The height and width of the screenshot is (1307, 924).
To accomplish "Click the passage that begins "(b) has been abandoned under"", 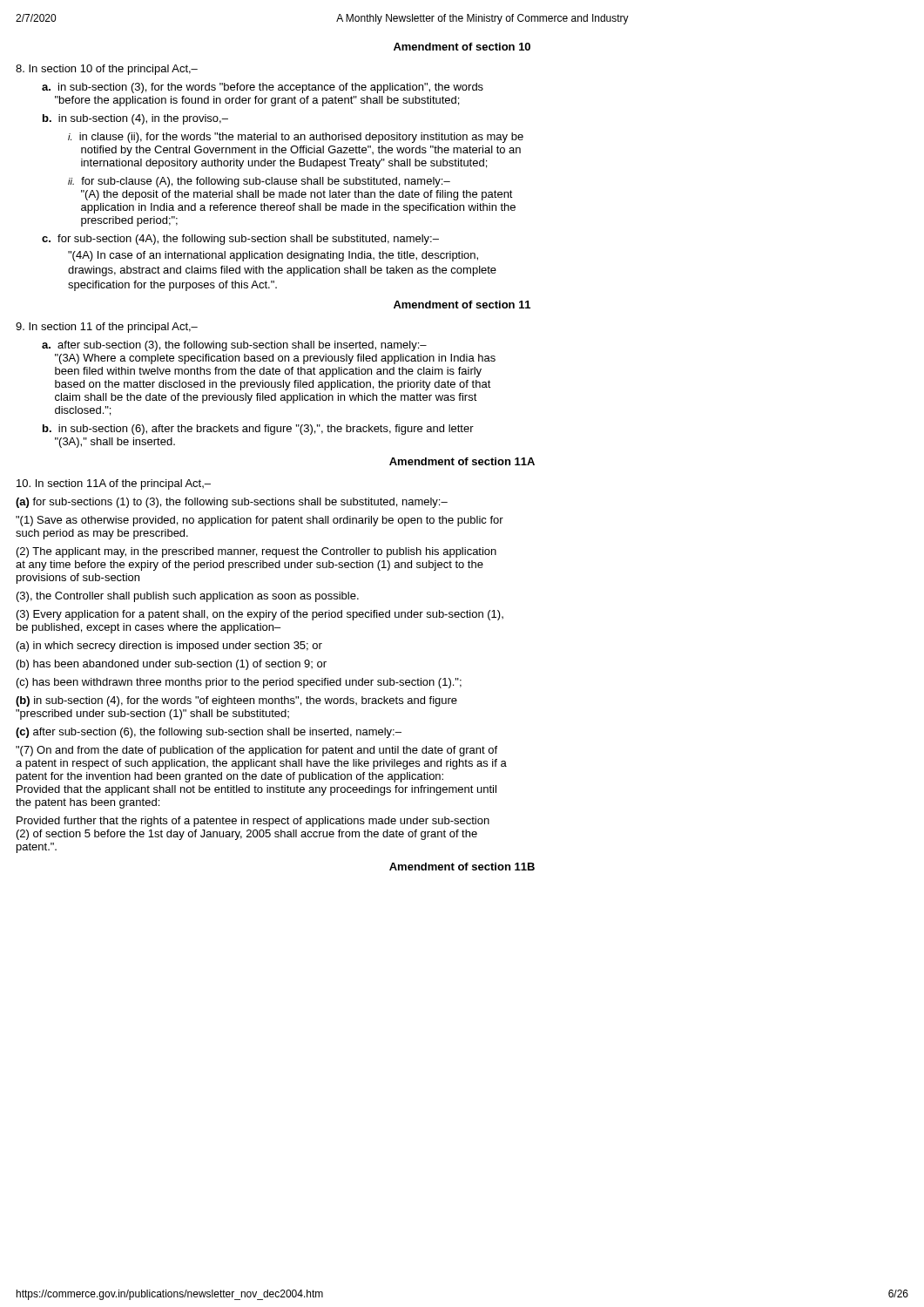I will click(171, 664).
